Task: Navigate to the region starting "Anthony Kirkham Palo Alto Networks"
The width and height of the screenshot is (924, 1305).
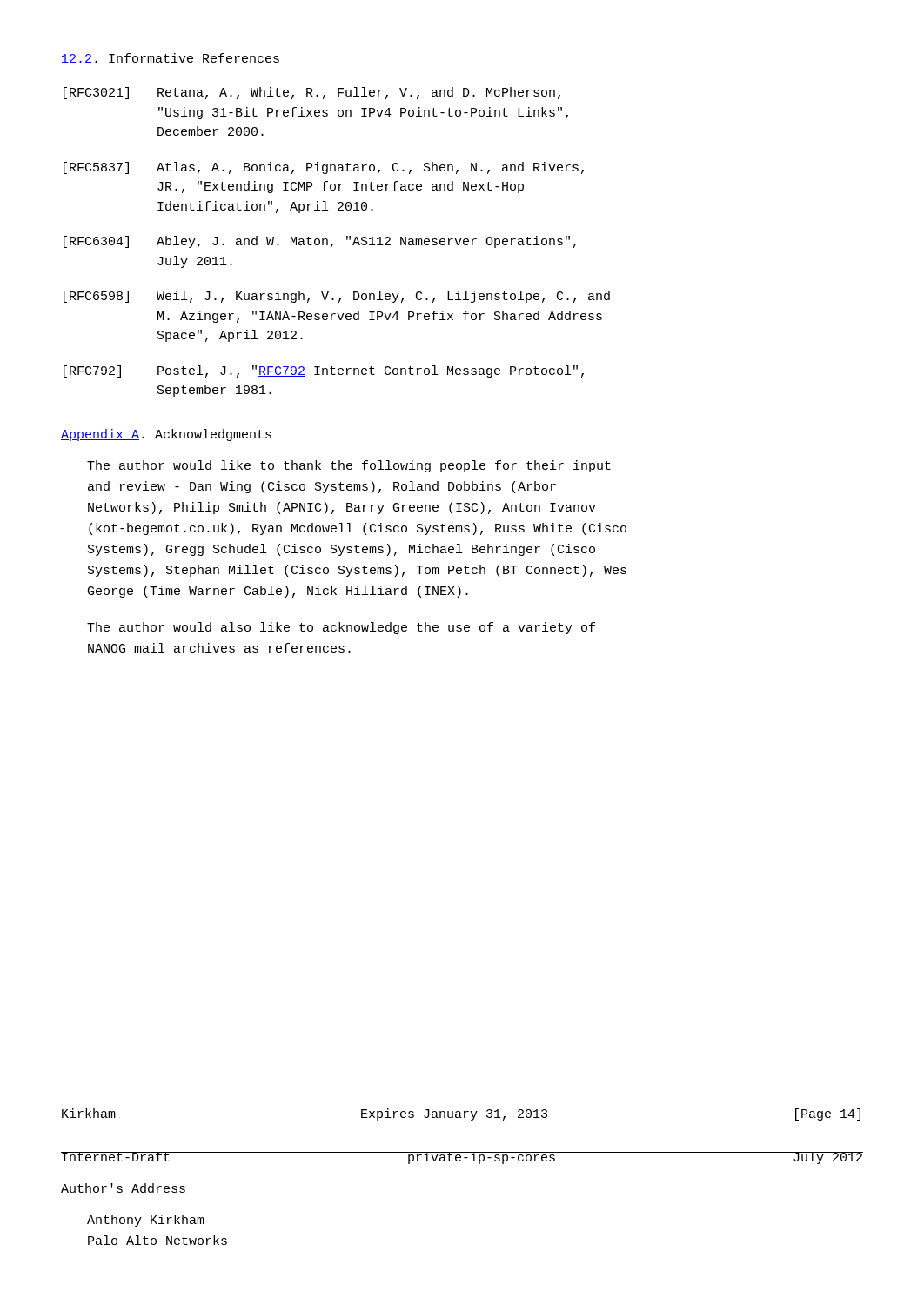Action: [157, 1231]
